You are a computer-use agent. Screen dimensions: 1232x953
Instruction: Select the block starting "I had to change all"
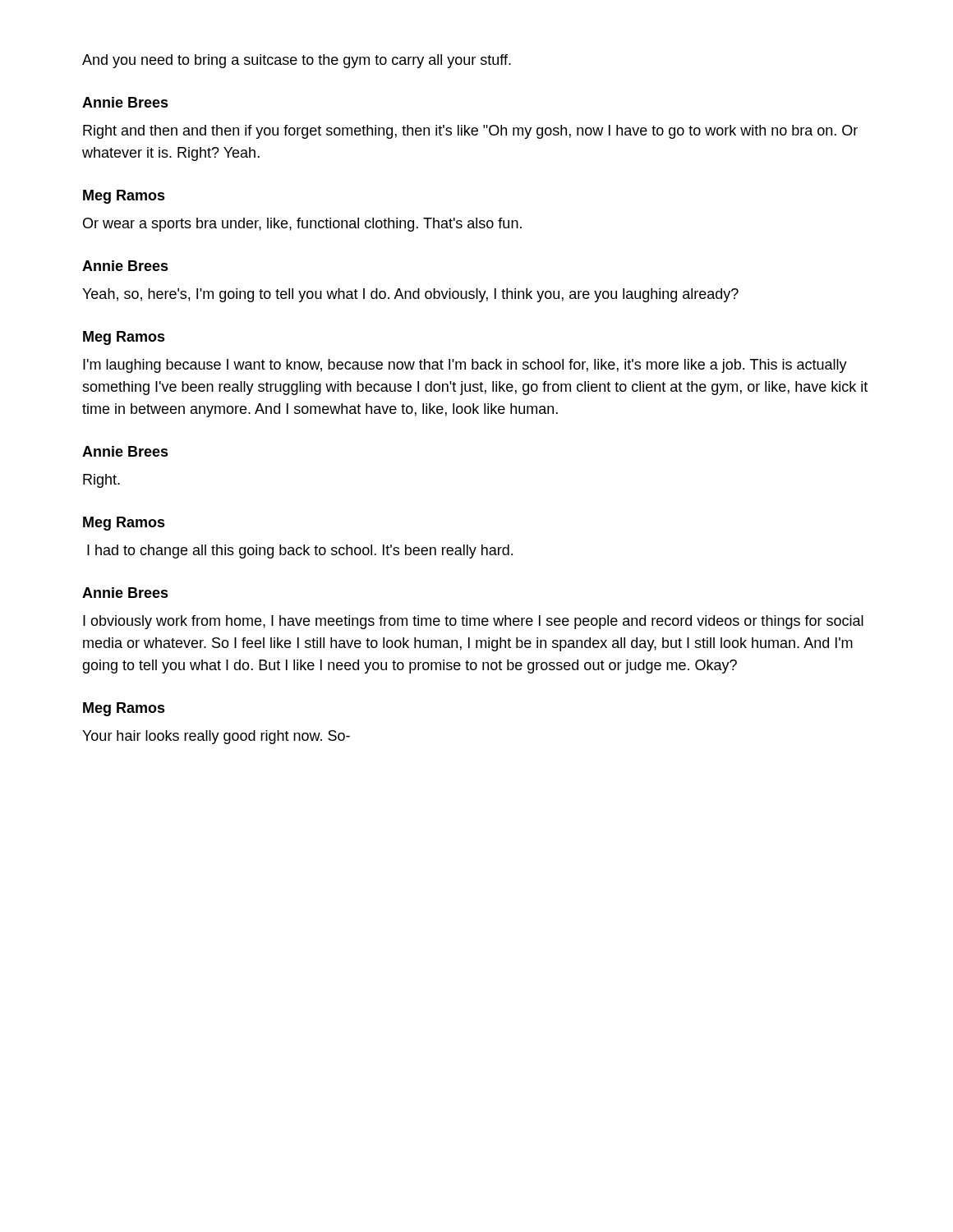[298, 550]
